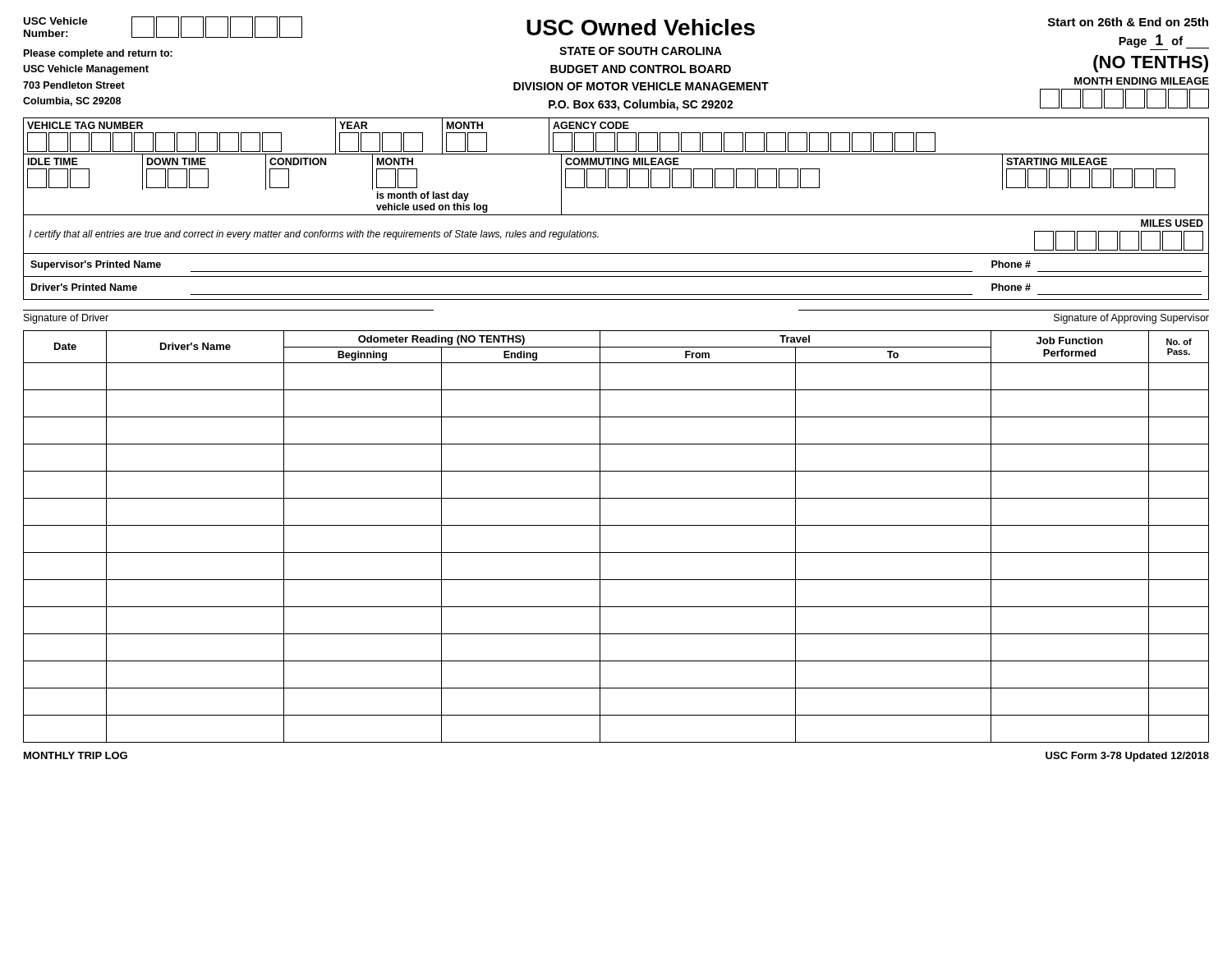1232x953 pixels.
Task: Select the block starting "I certify that all entries are true and"
Action: 314,234
